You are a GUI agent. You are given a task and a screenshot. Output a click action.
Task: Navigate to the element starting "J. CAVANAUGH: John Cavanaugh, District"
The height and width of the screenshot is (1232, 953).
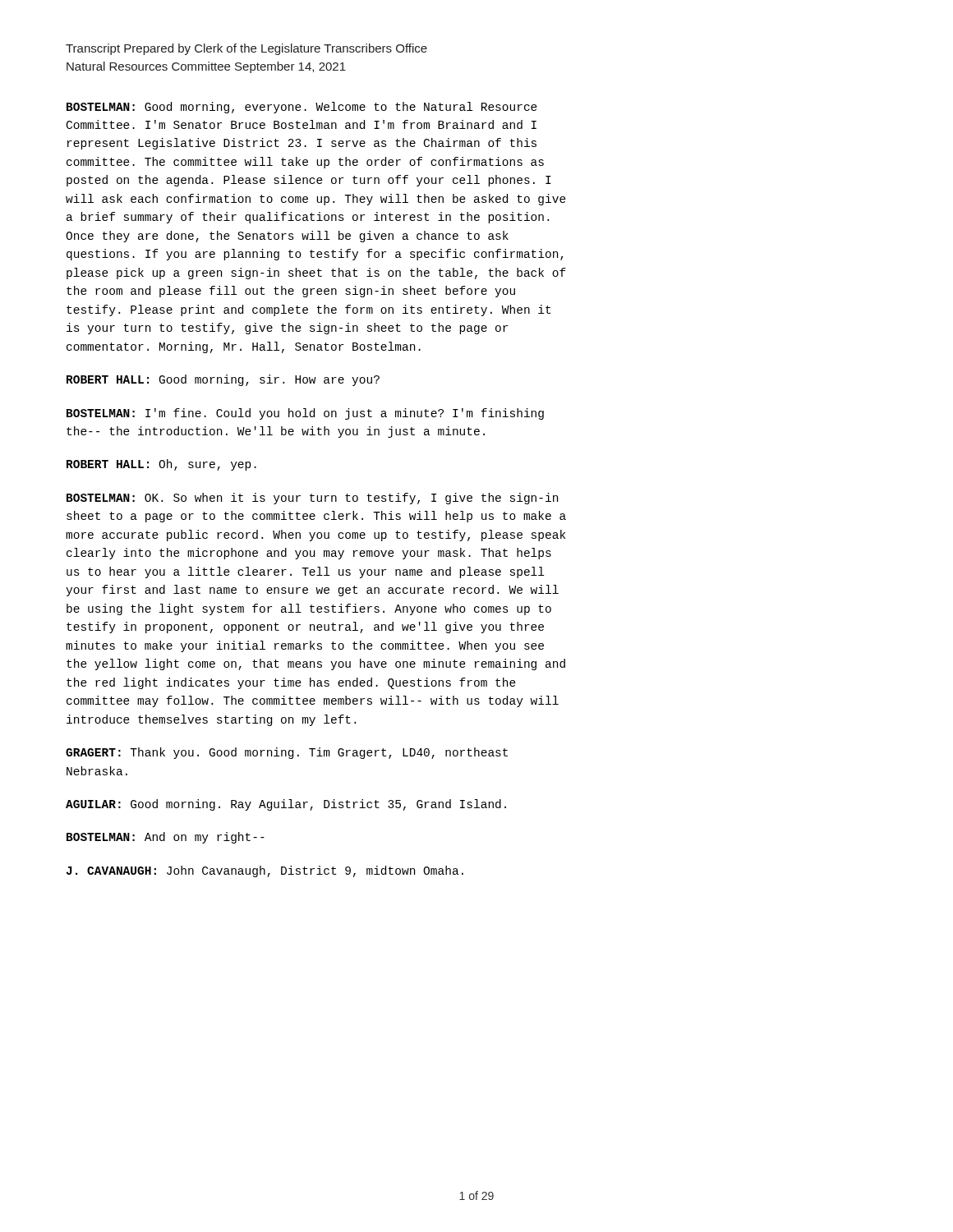[266, 871]
